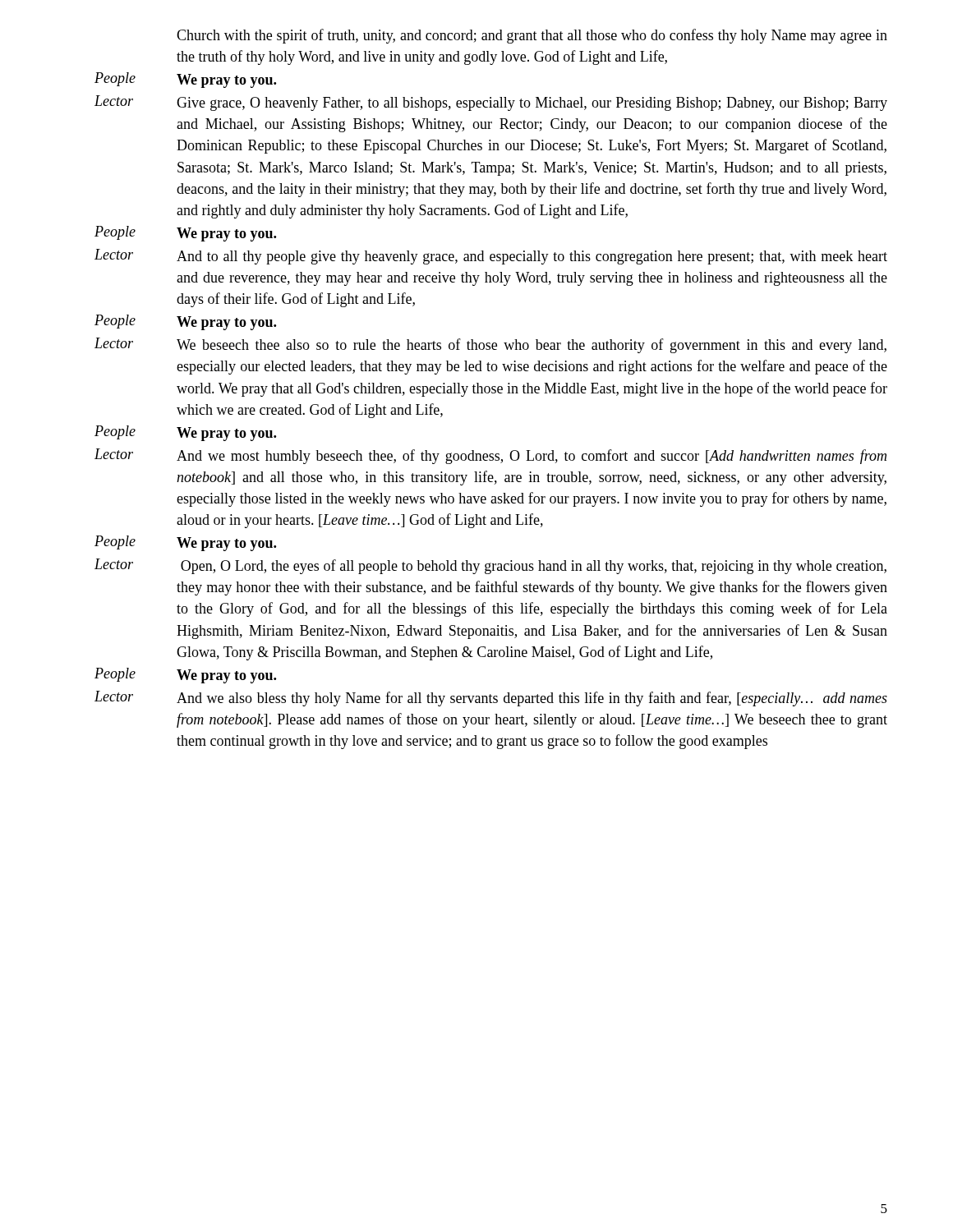Point to the block beginning "Lector And to"
Image resolution: width=953 pixels, height=1232 pixels.
point(491,278)
